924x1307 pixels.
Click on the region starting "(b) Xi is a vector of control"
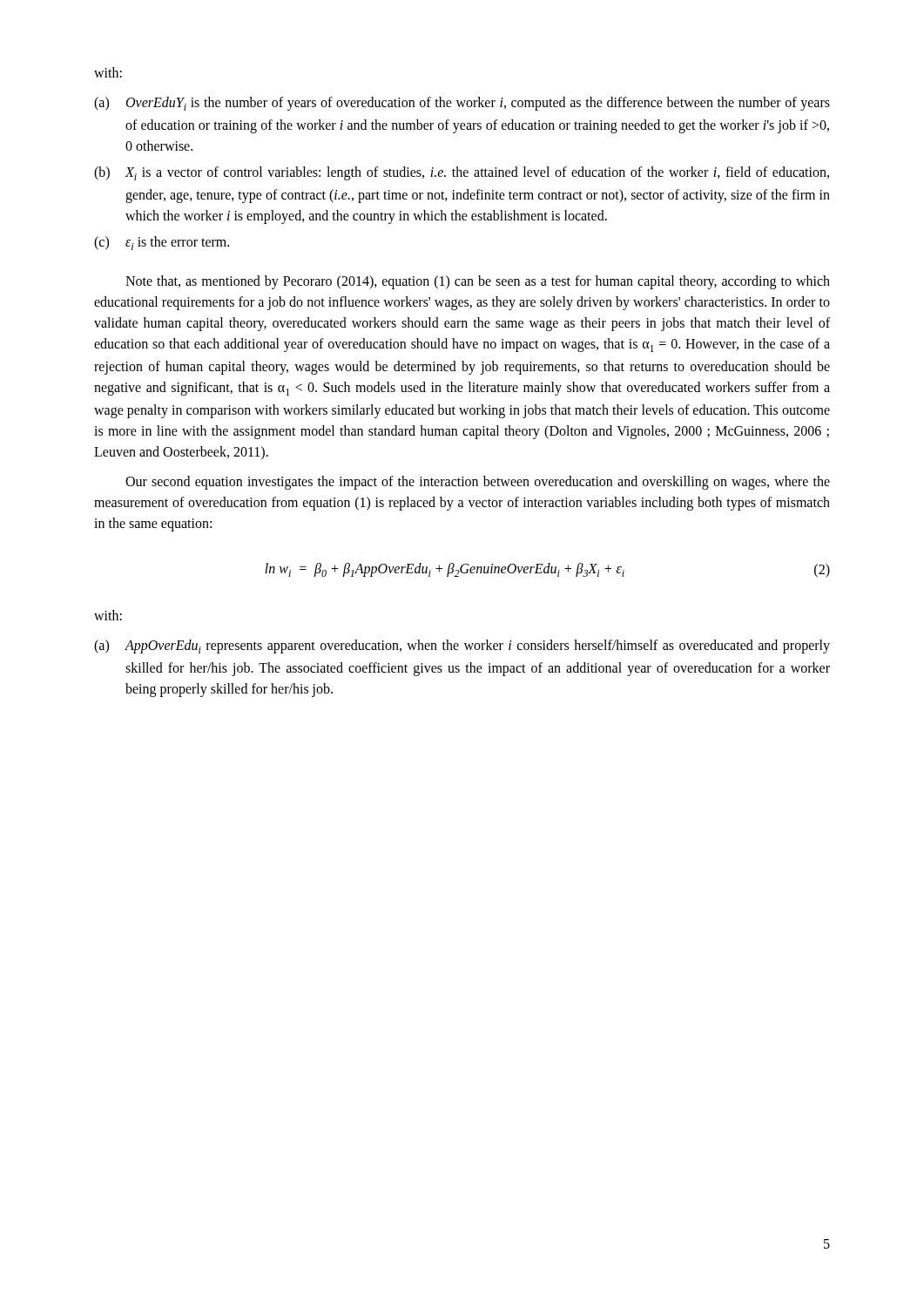coord(462,195)
